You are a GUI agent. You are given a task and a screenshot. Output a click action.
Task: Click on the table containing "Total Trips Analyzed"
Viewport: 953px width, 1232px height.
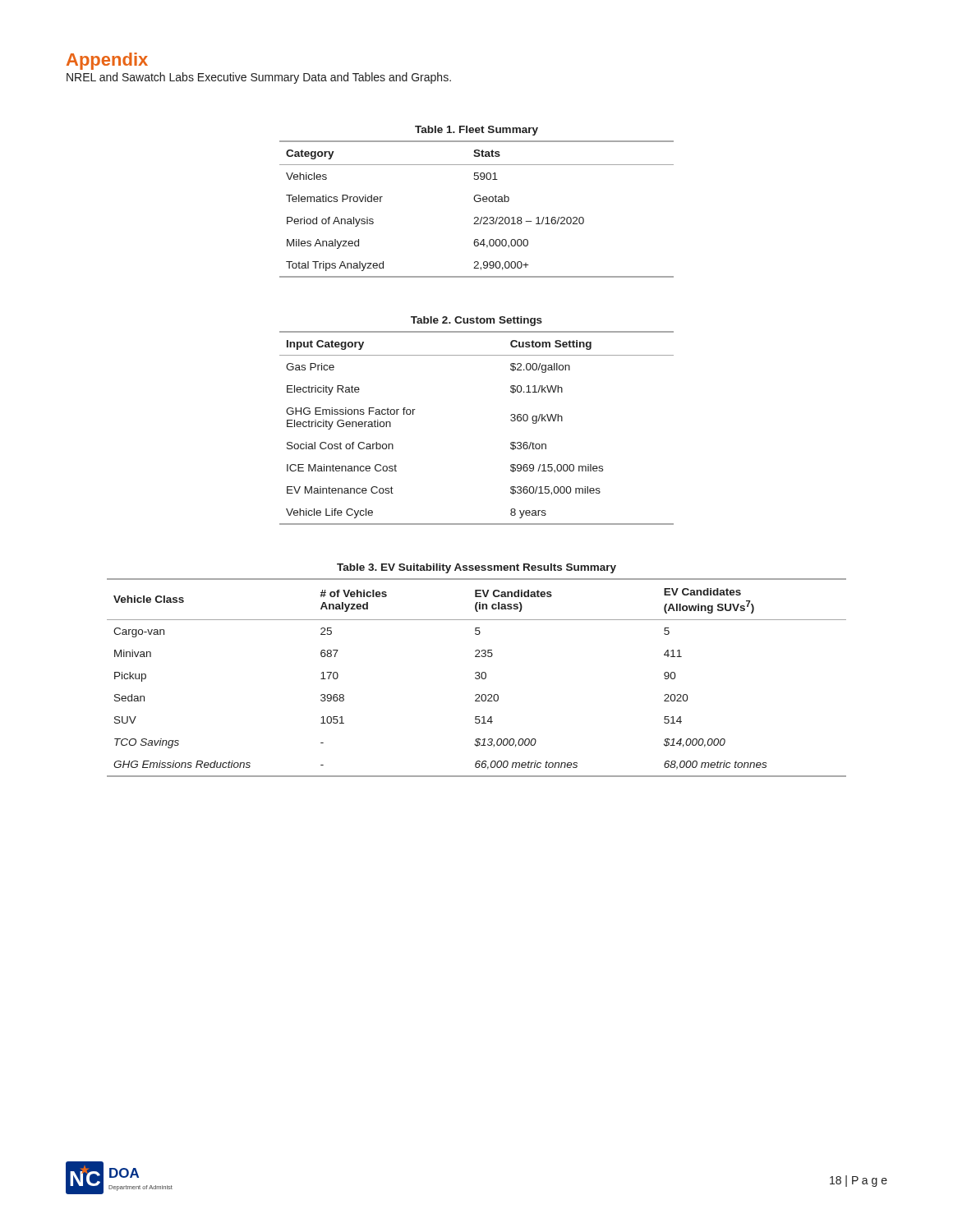coord(476,209)
